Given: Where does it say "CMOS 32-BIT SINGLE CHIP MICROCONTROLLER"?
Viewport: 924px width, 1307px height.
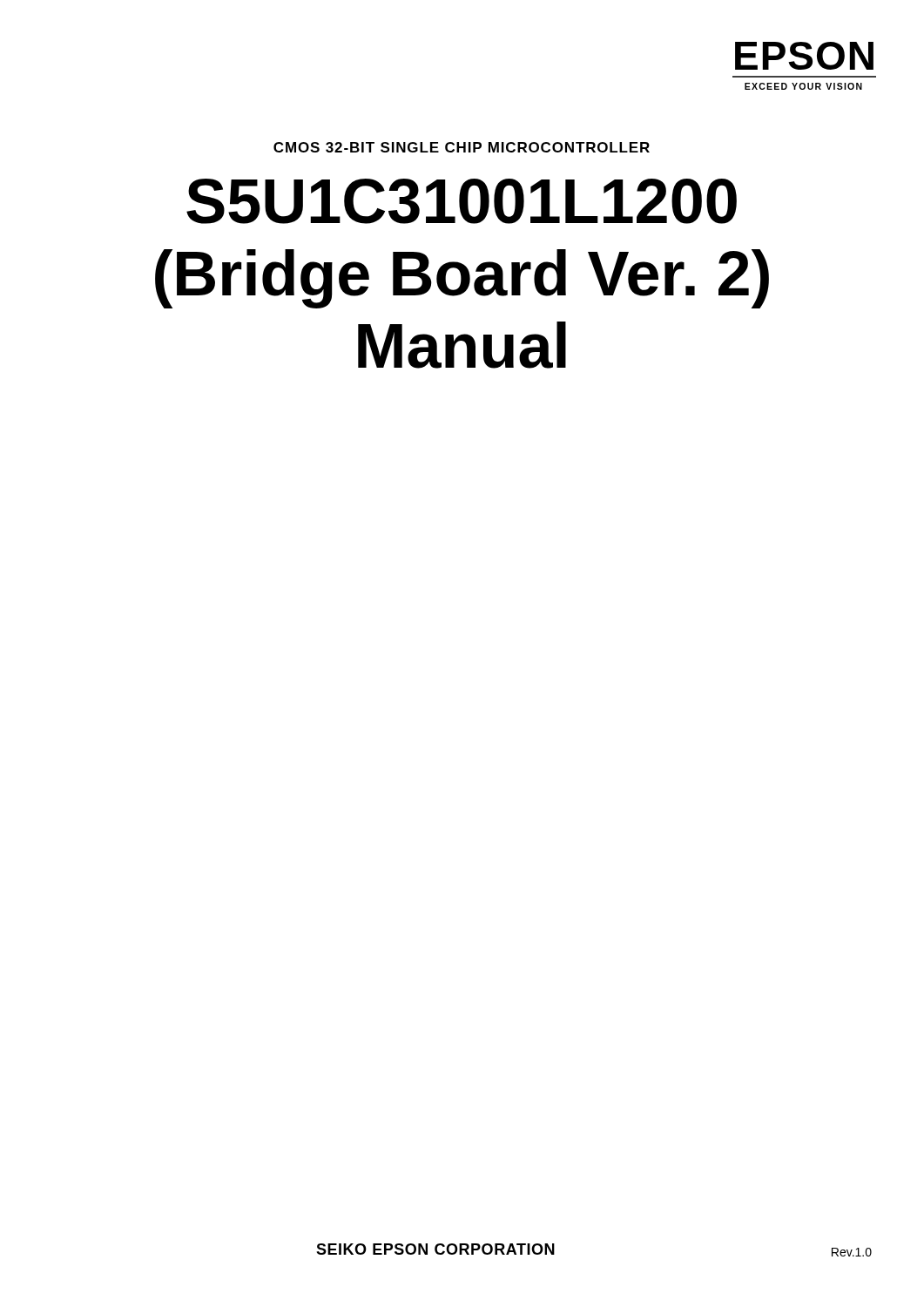Looking at the screenshot, I should (x=462, y=148).
